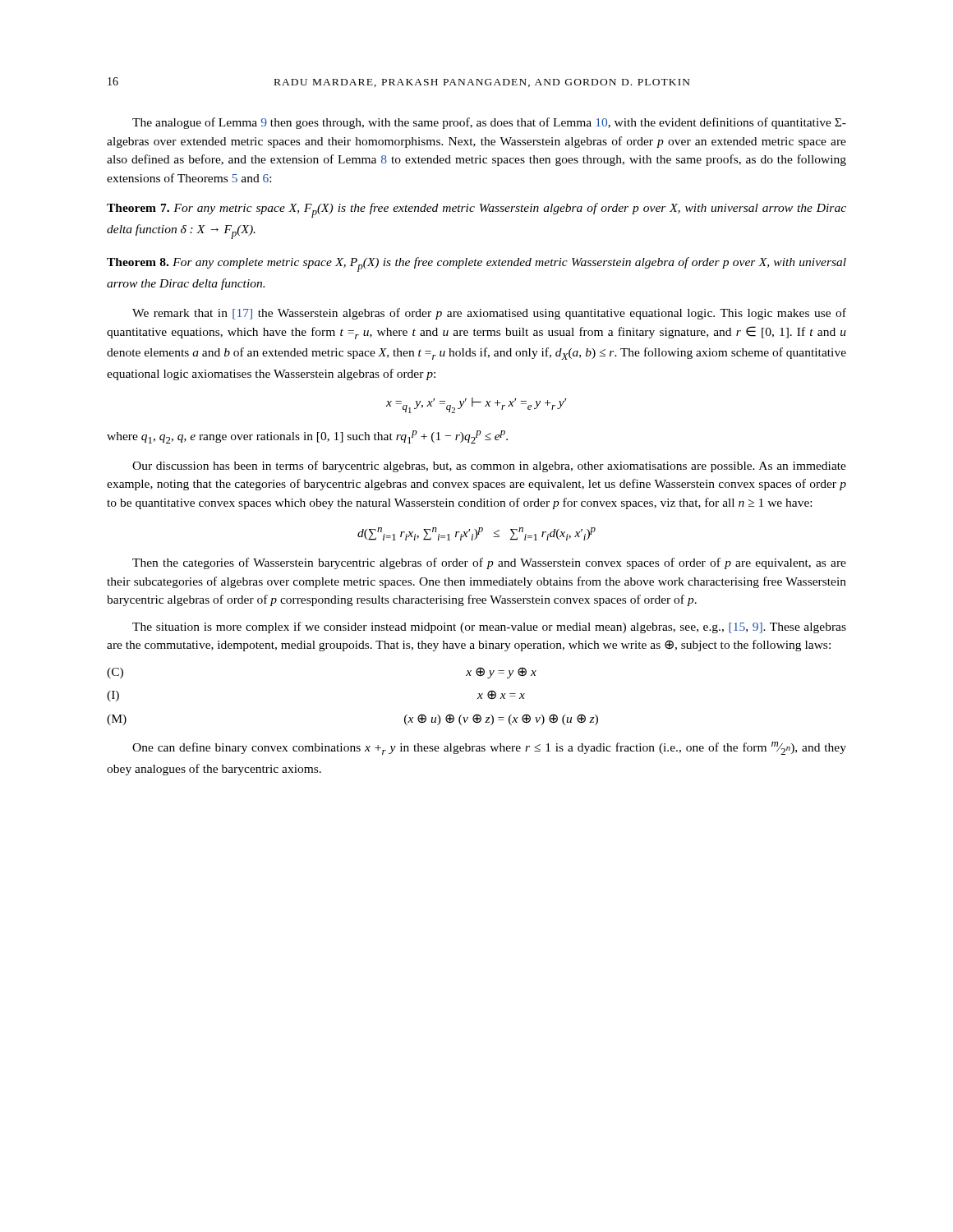Locate the text block starting "One can define"

coord(476,757)
